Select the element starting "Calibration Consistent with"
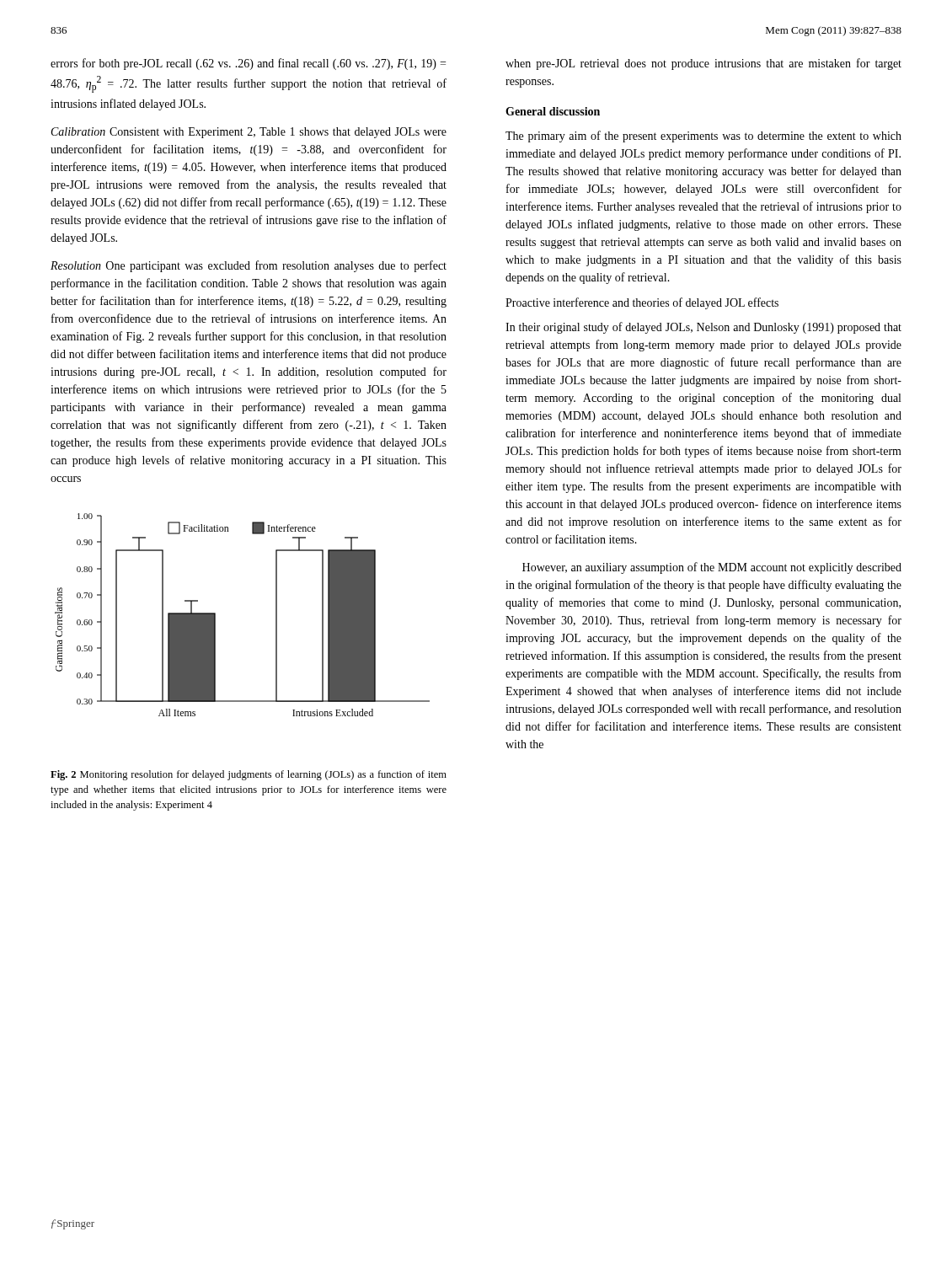952x1264 pixels. point(249,185)
